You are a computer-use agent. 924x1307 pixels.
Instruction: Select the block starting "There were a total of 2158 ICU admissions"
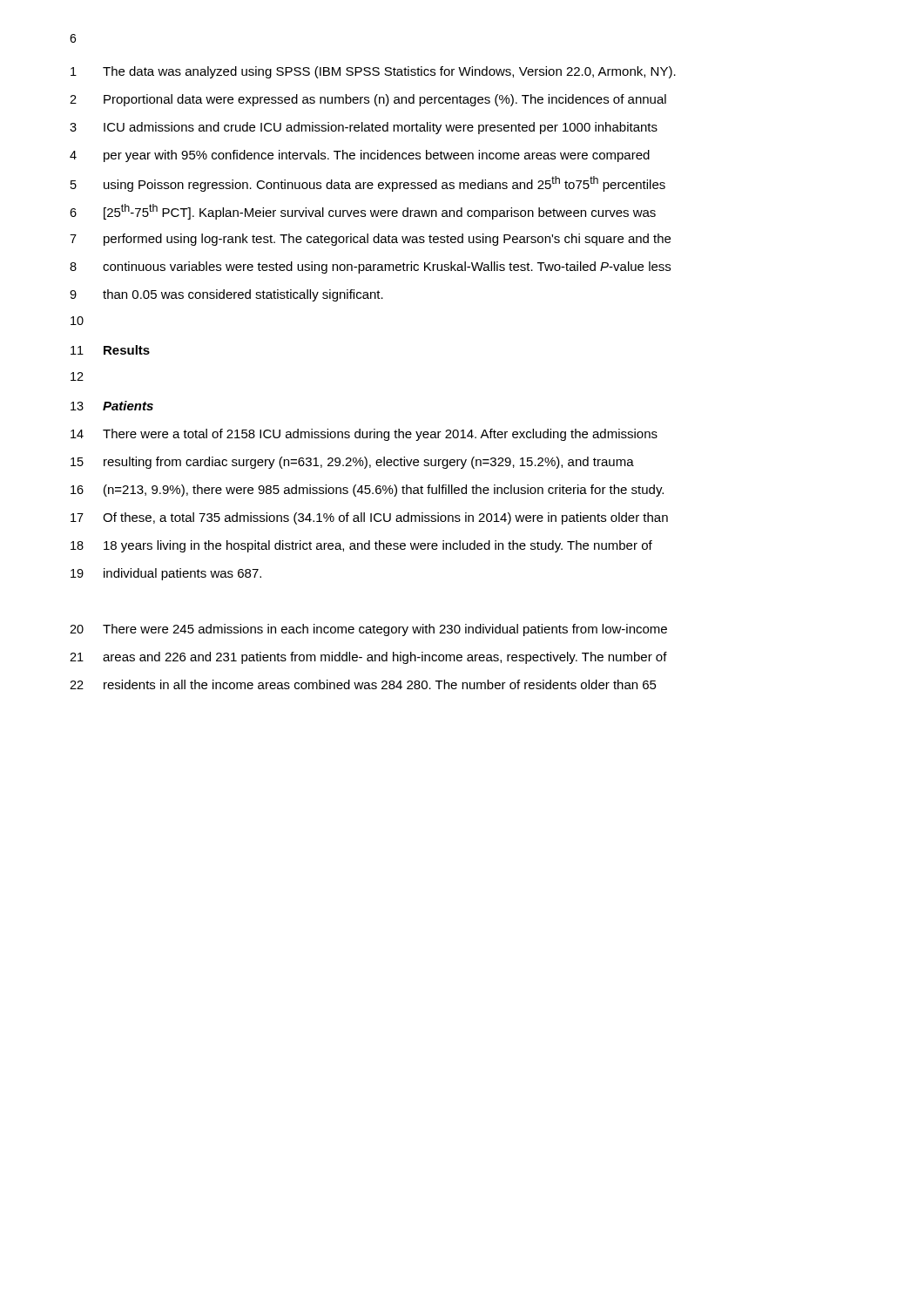coord(380,433)
